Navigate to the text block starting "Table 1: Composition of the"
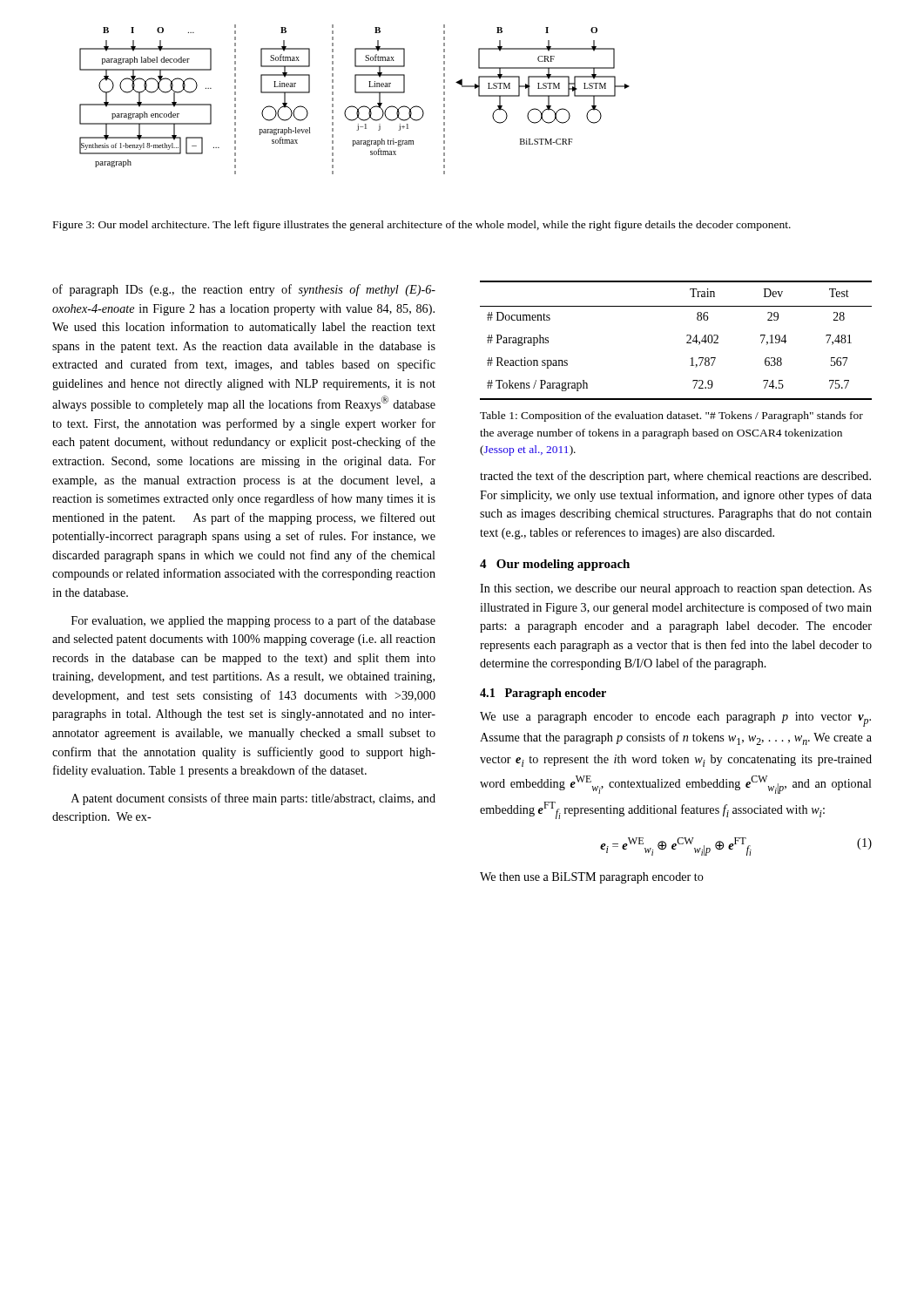 point(671,433)
